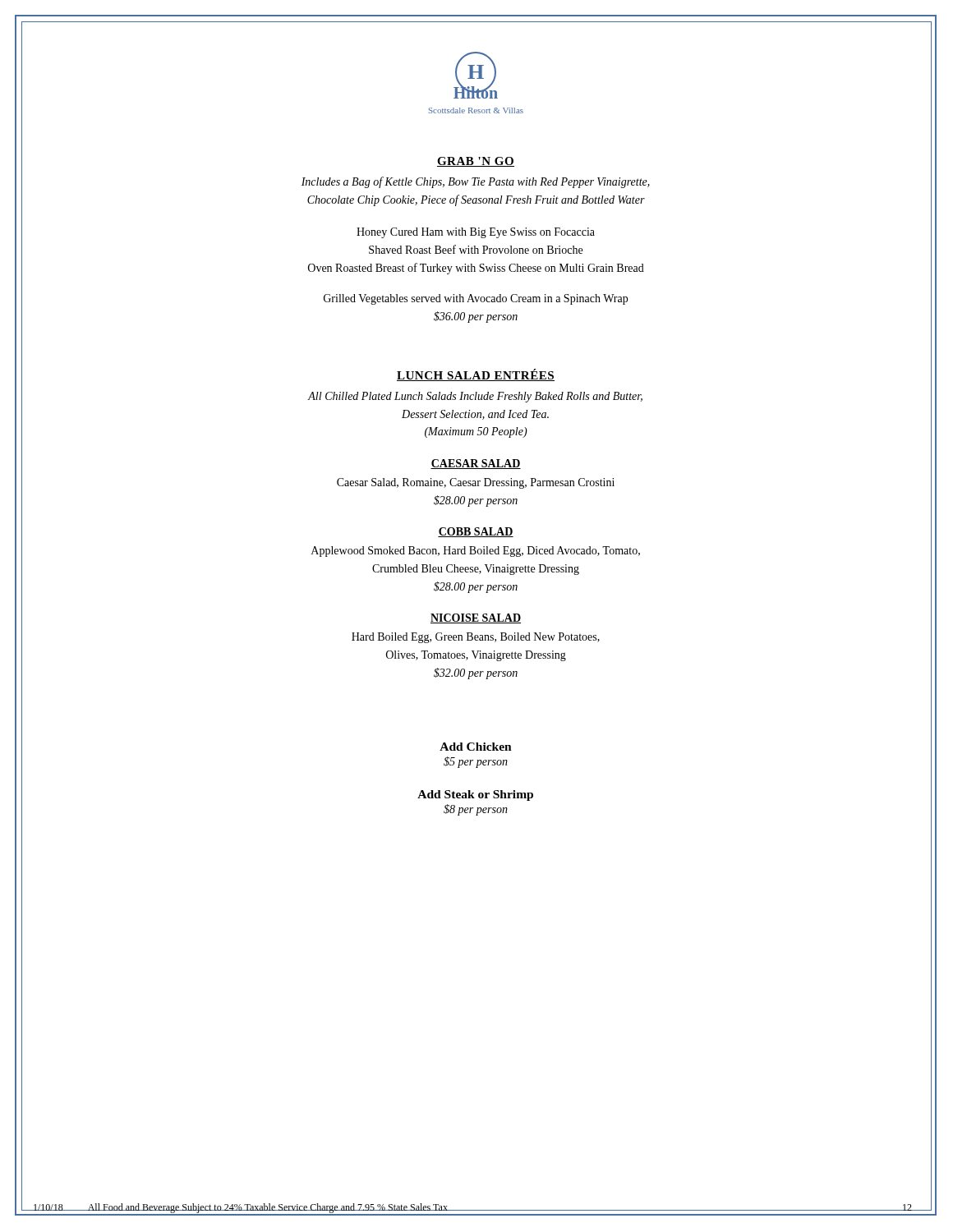Find the region starting "NICOISE SALAD"
Image resolution: width=953 pixels, height=1232 pixels.
pyautogui.click(x=476, y=618)
